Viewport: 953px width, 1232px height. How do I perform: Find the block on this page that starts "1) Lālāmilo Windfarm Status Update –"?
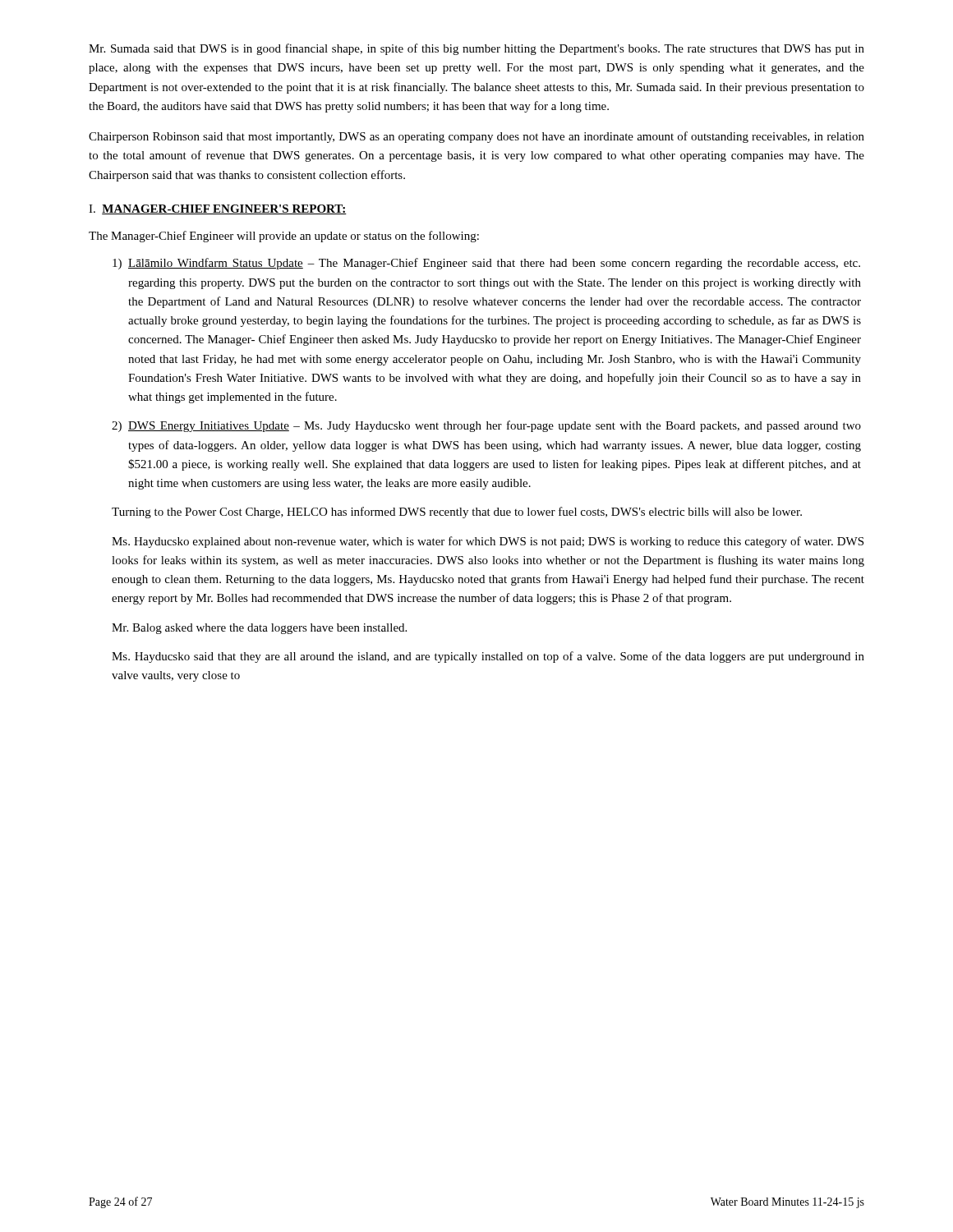click(x=486, y=330)
